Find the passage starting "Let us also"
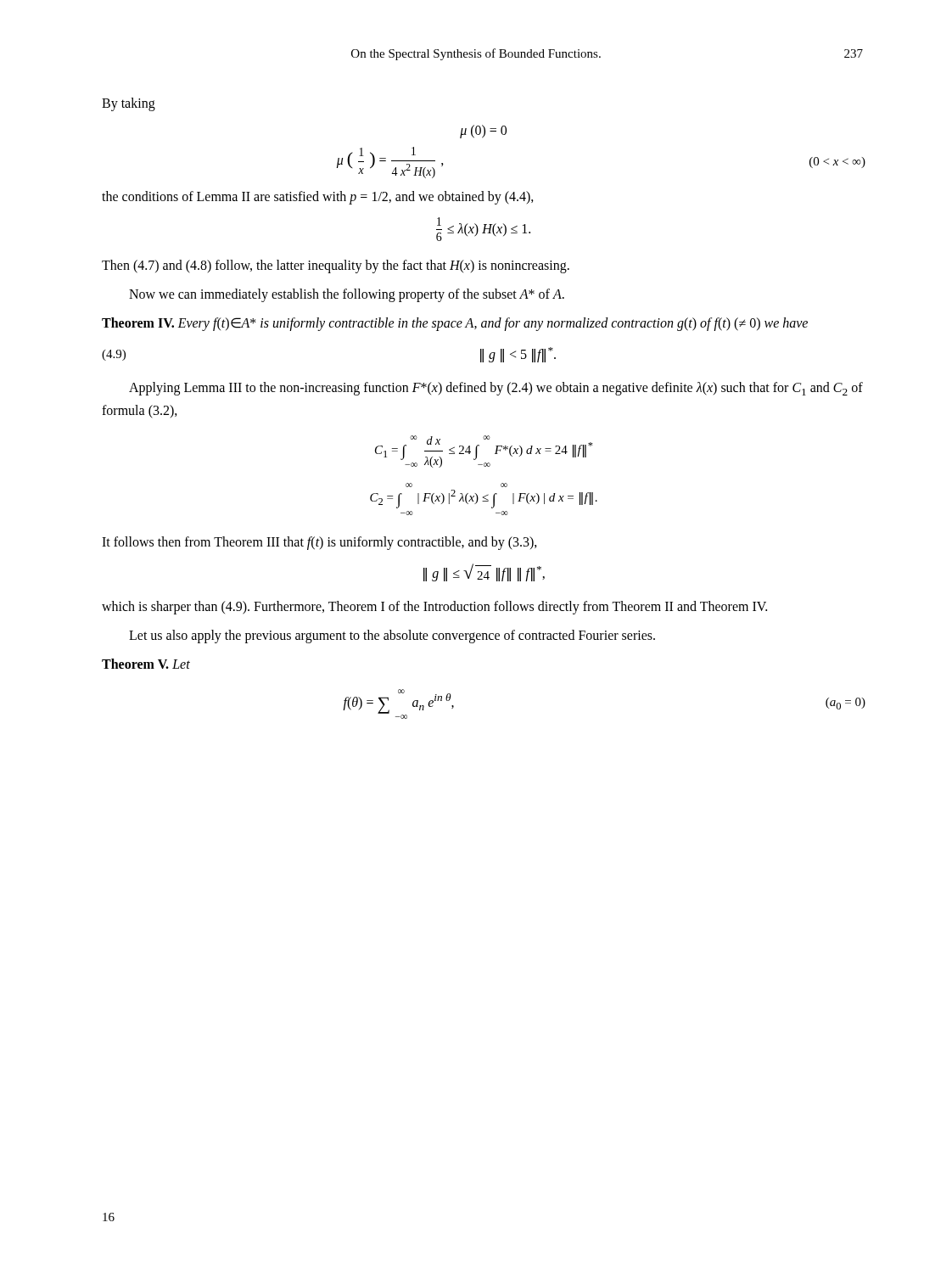Image resolution: width=952 pixels, height=1273 pixels. click(392, 635)
